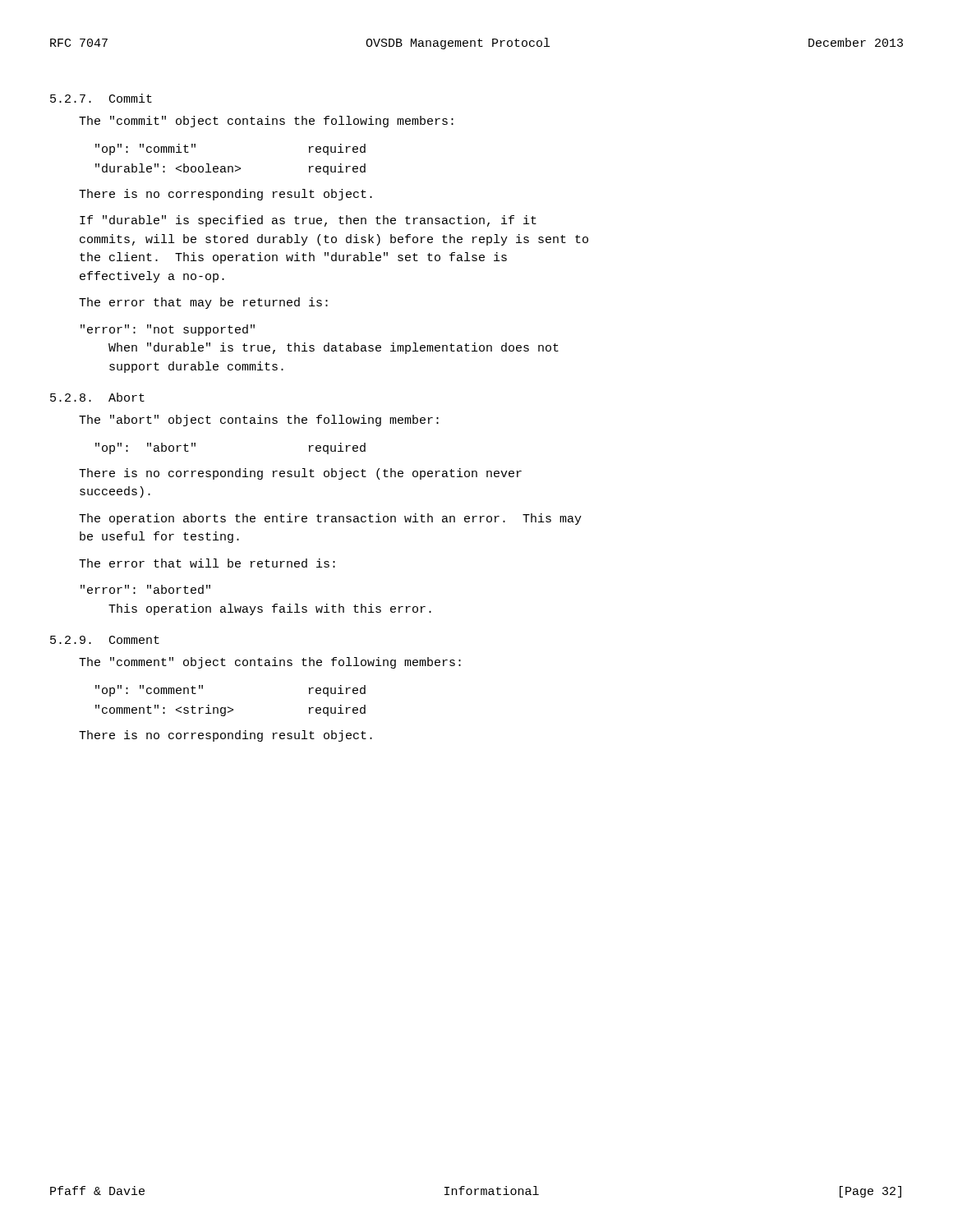Click on the section header that reads "5.2.7. Commit"
The image size is (953, 1232).
[101, 100]
